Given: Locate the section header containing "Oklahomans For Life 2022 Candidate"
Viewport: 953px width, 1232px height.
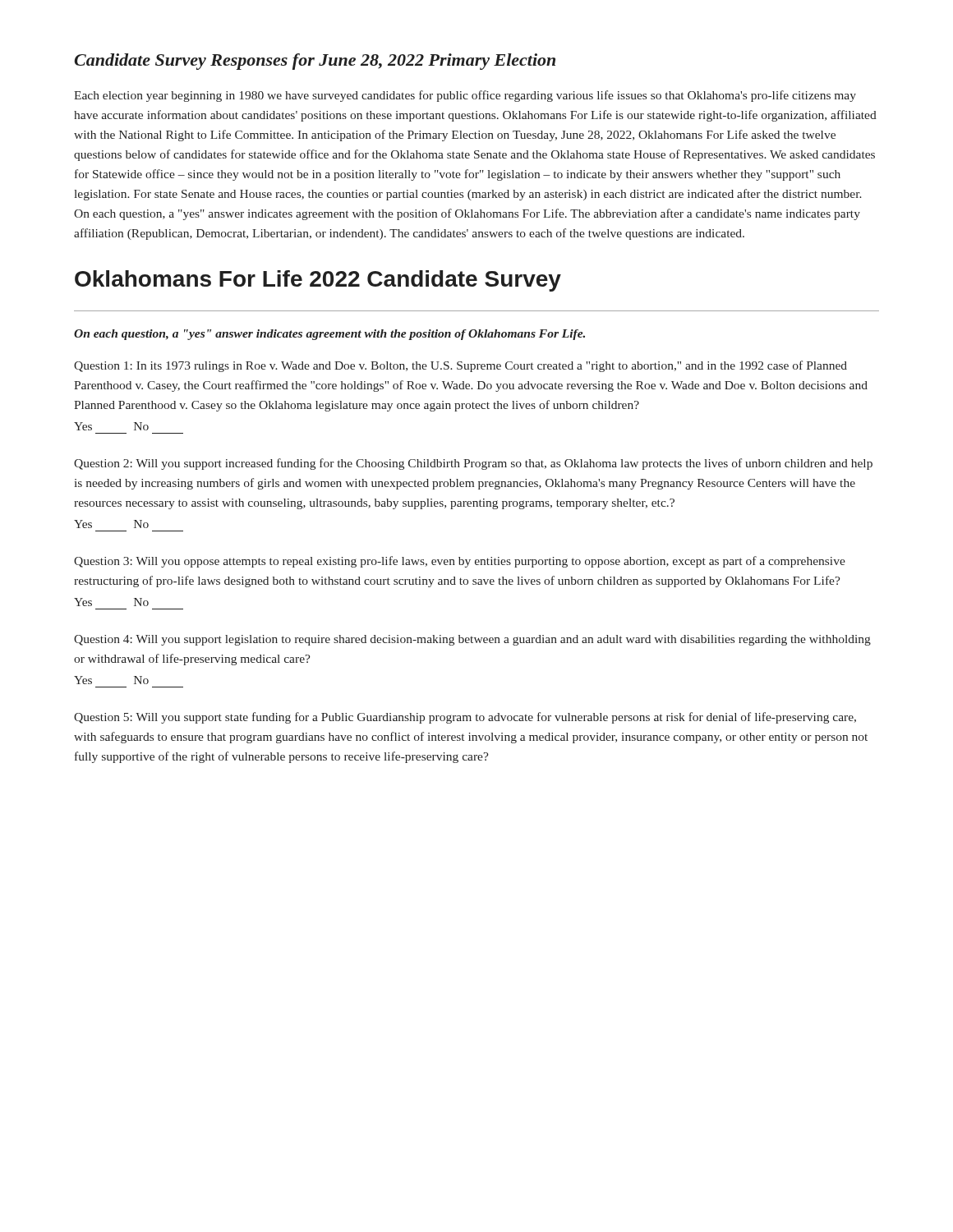Looking at the screenshot, I should [x=476, y=279].
